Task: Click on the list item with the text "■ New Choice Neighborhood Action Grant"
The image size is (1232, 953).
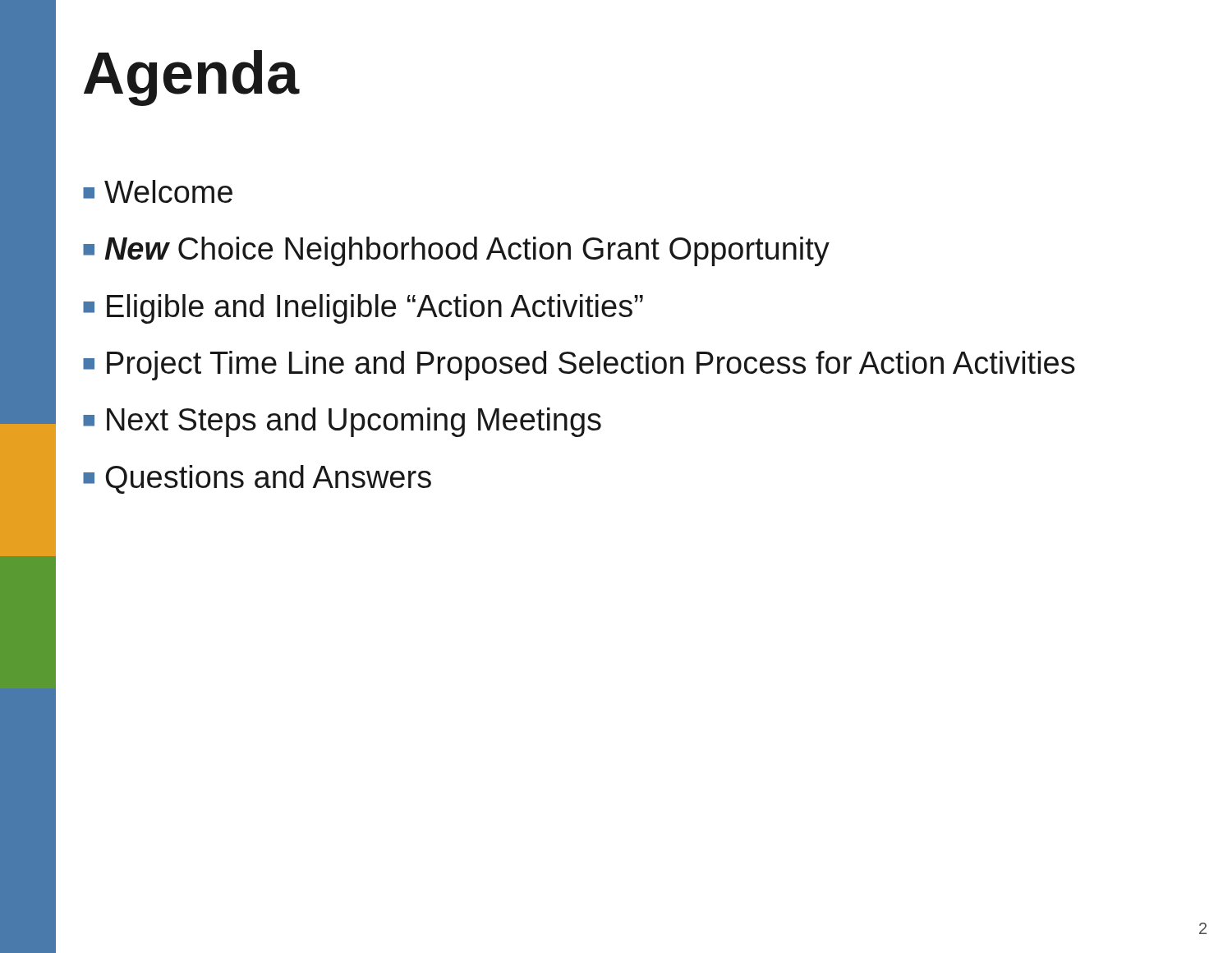Action: pos(632,250)
